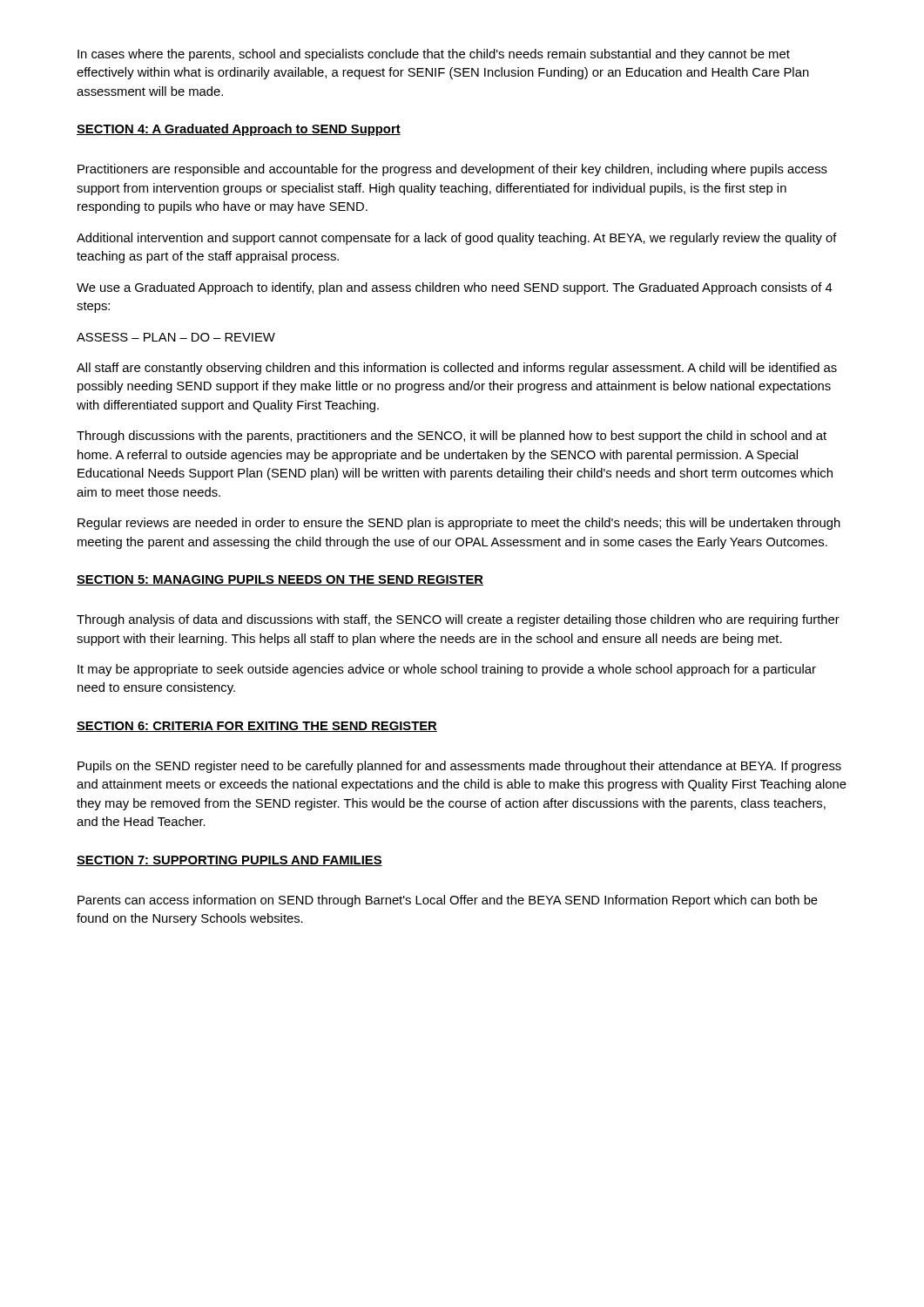Locate the text starting "Parents can access information on SEND through Barnet's"
Image resolution: width=924 pixels, height=1307 pixels.
pyautogui.click(x=447, y=909)
